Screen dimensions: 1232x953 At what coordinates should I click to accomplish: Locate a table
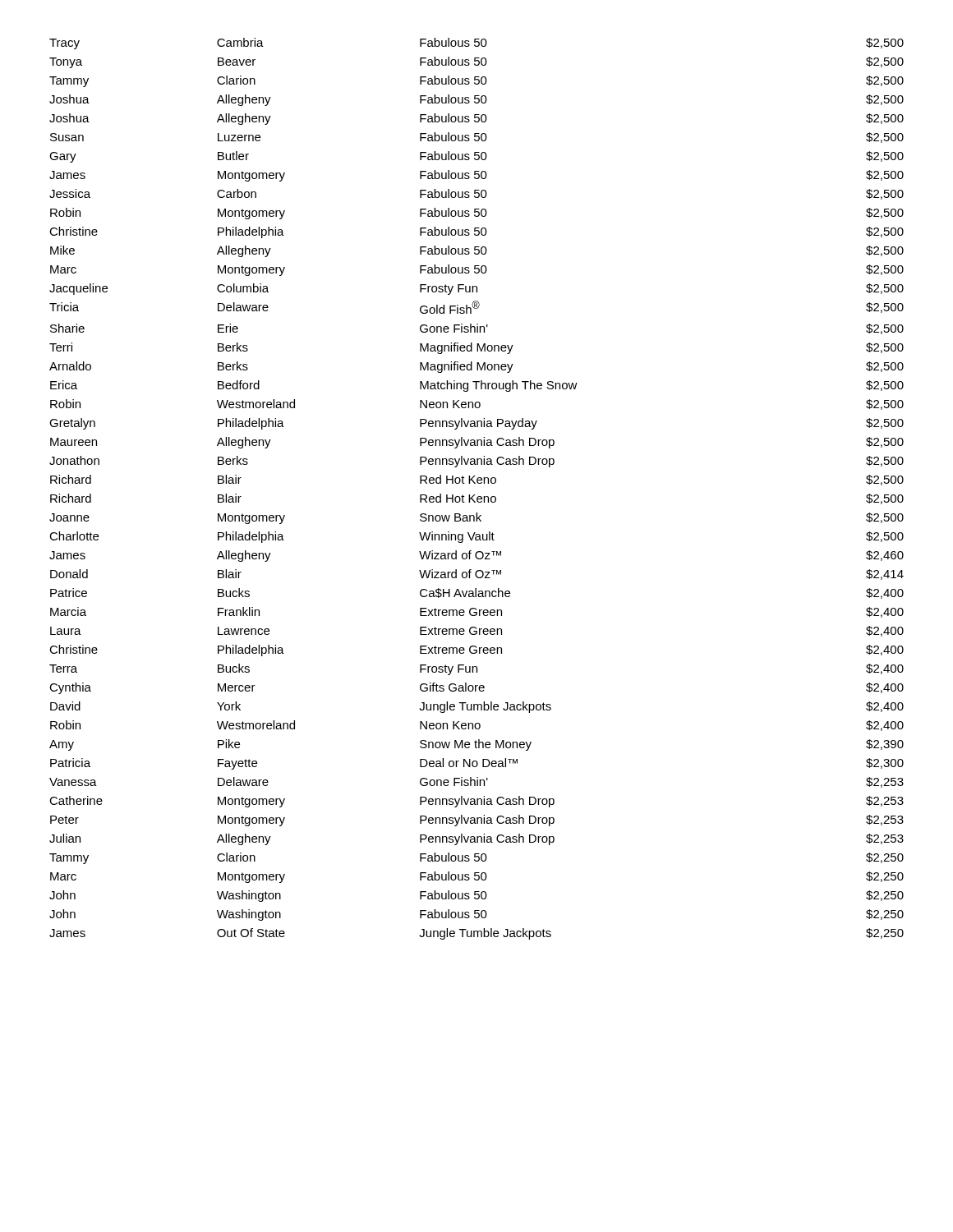click(x=476, y=488)
